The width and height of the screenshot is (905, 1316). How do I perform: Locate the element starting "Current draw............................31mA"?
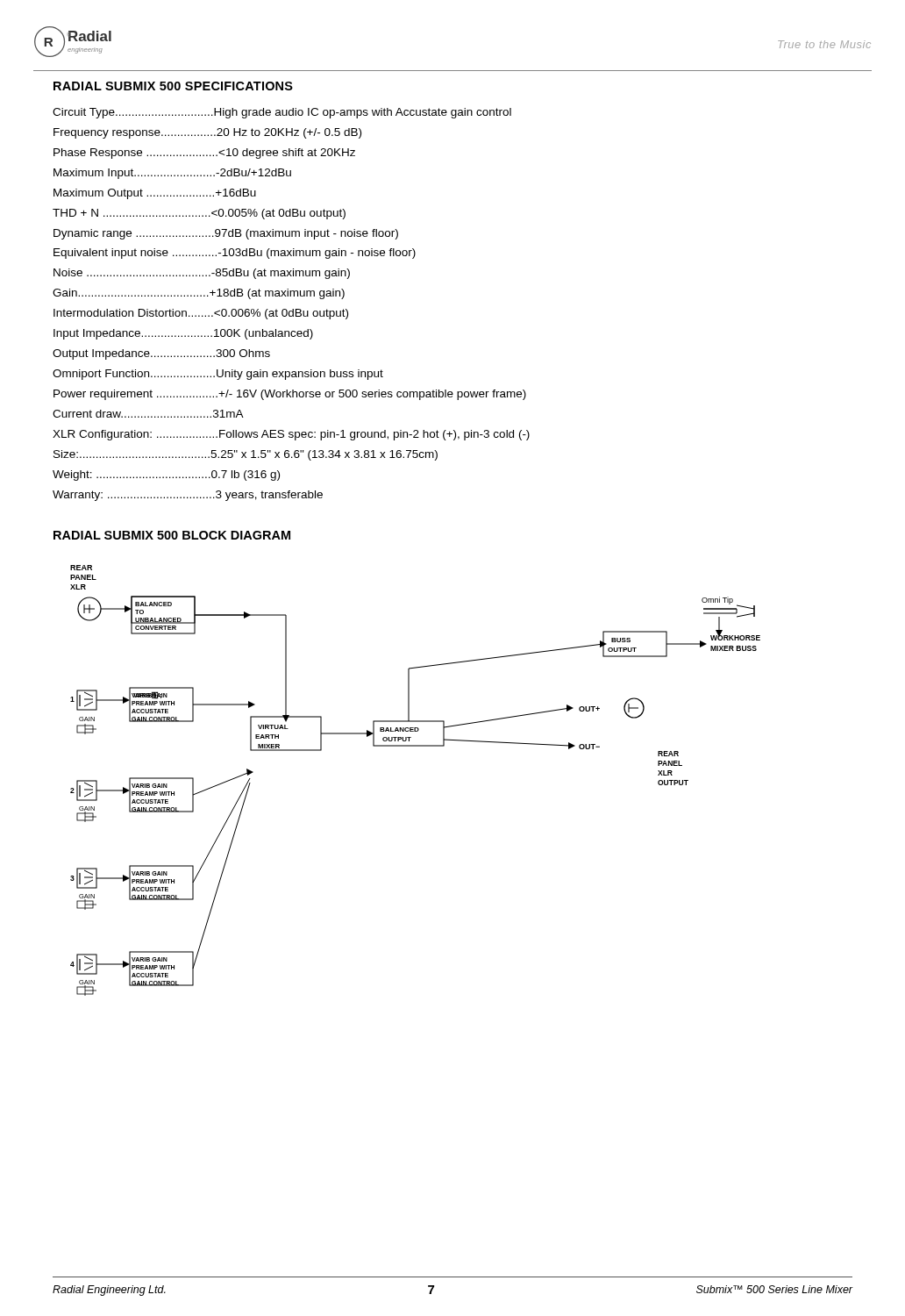click(148, 414)
